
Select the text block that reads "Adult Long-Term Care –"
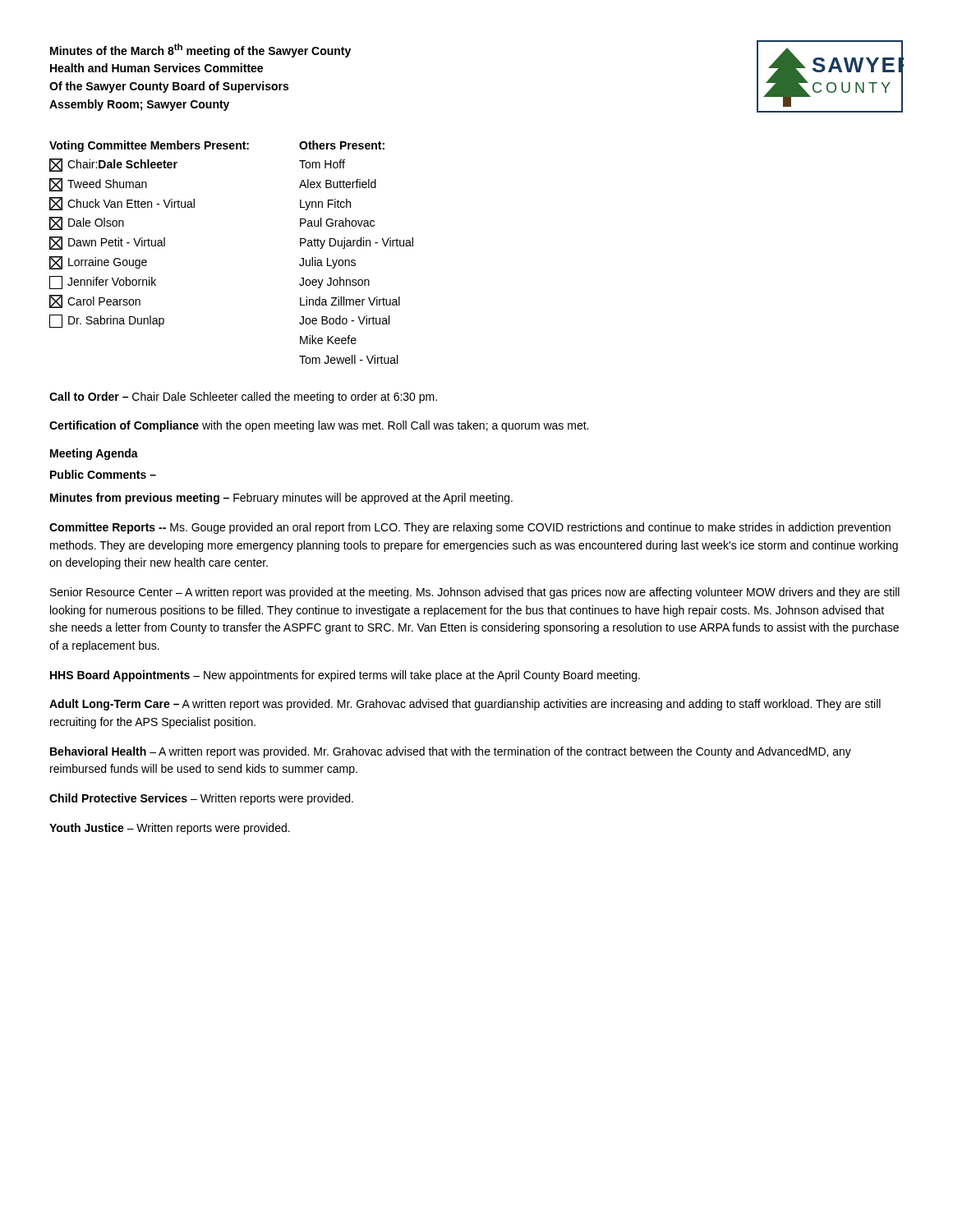(465, 713)
